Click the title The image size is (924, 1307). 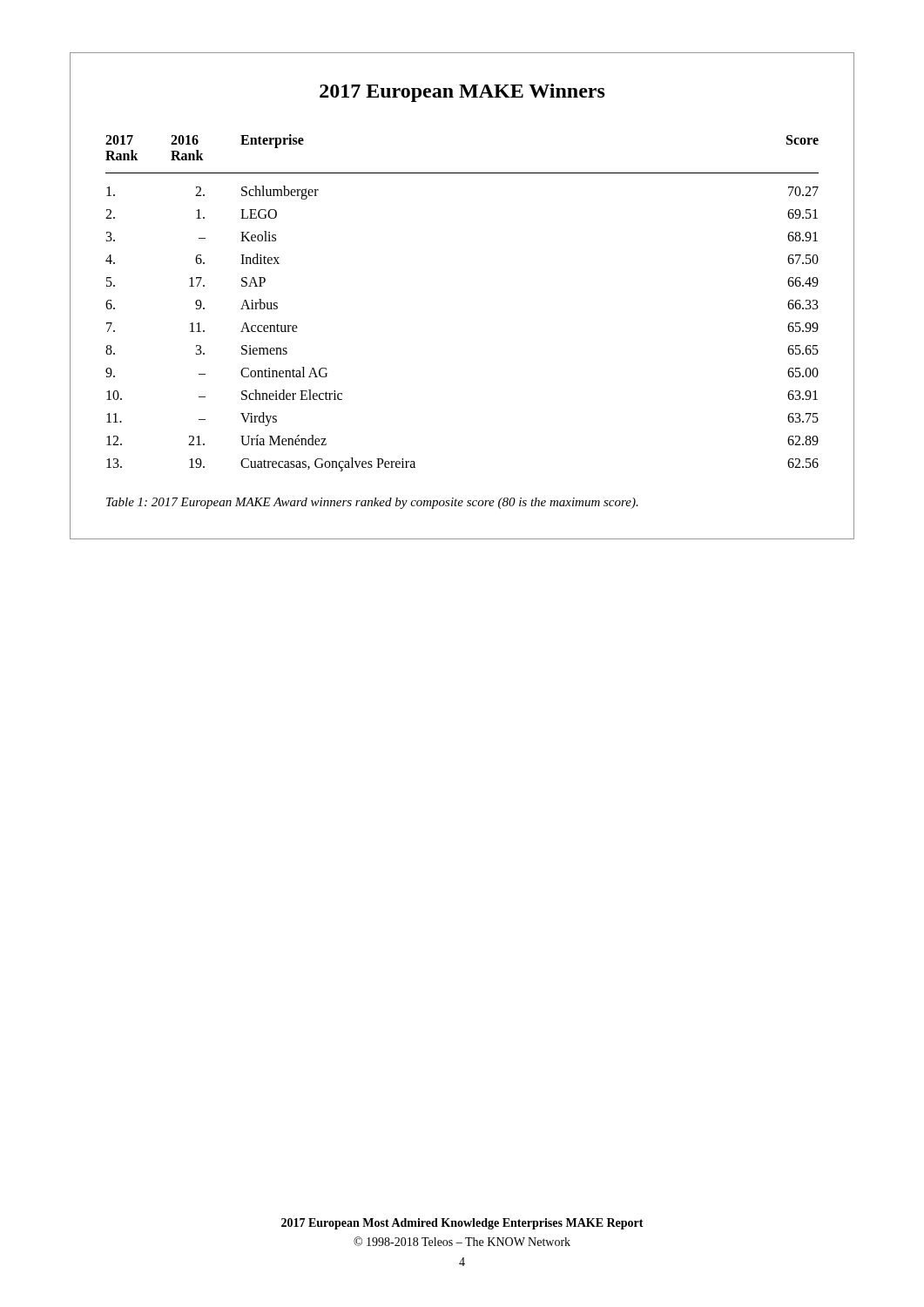pyautogui.click(x=462, y=91)
